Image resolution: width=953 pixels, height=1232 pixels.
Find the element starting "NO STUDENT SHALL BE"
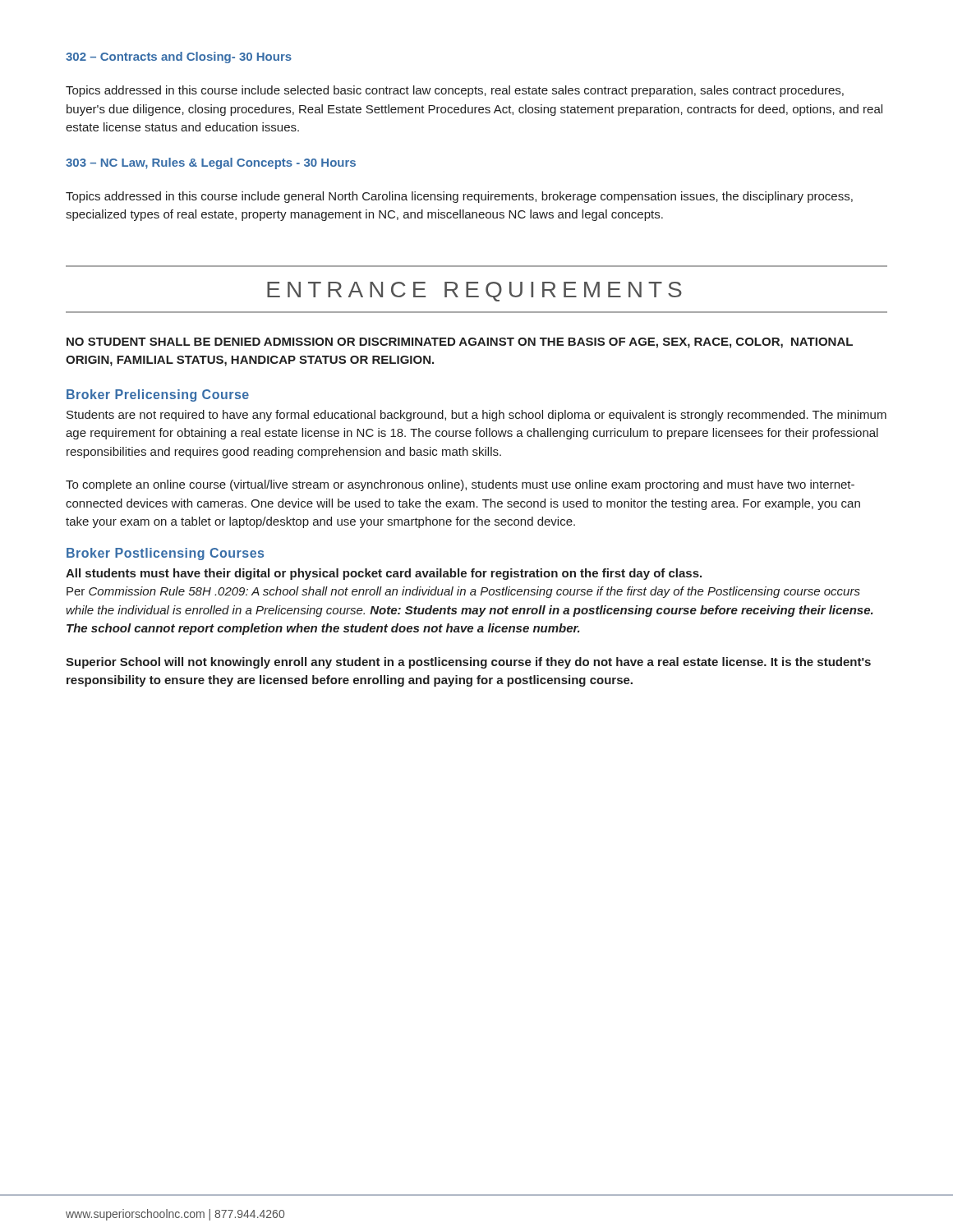459,350
